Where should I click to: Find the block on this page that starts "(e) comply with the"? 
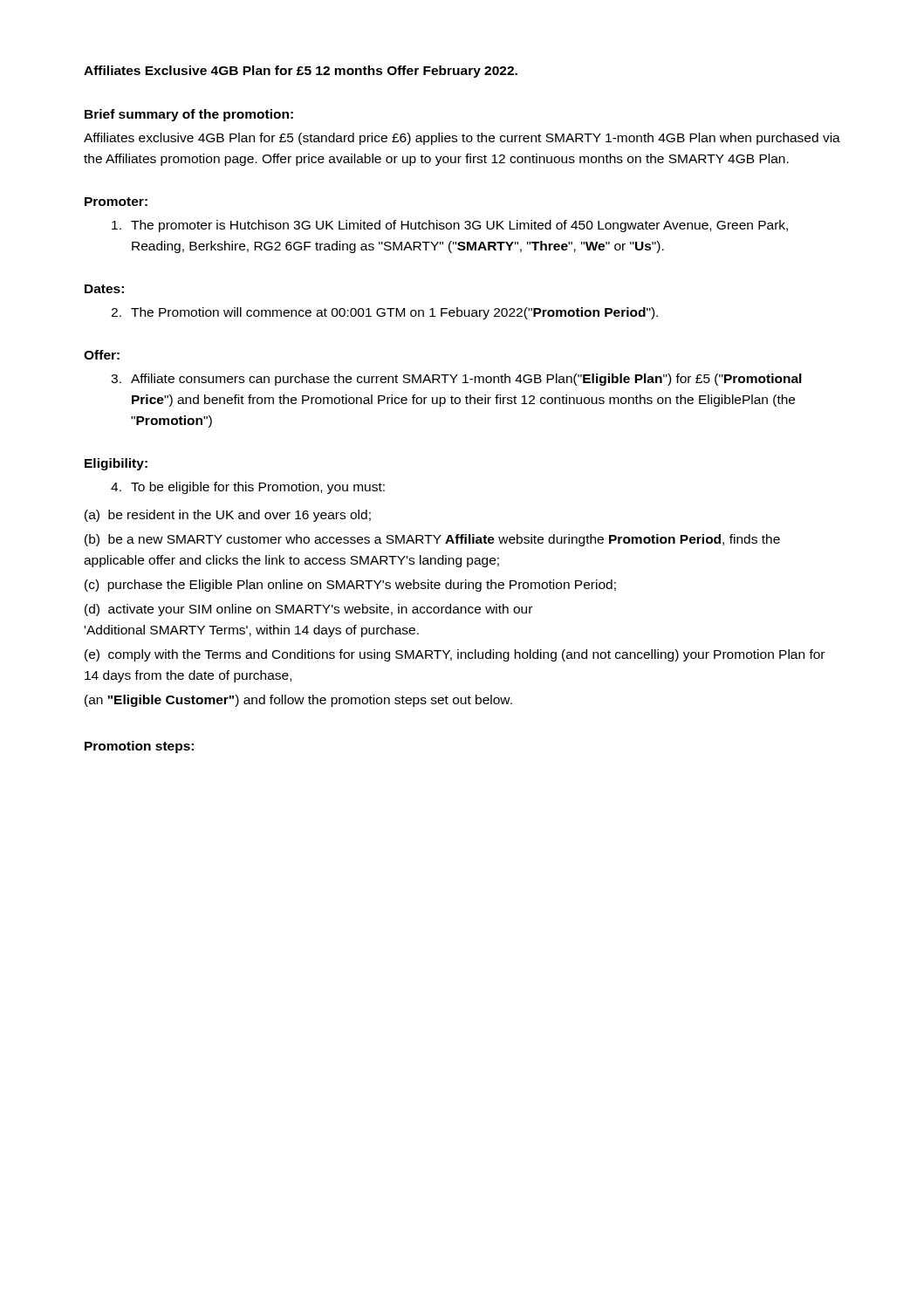point(454,665)
